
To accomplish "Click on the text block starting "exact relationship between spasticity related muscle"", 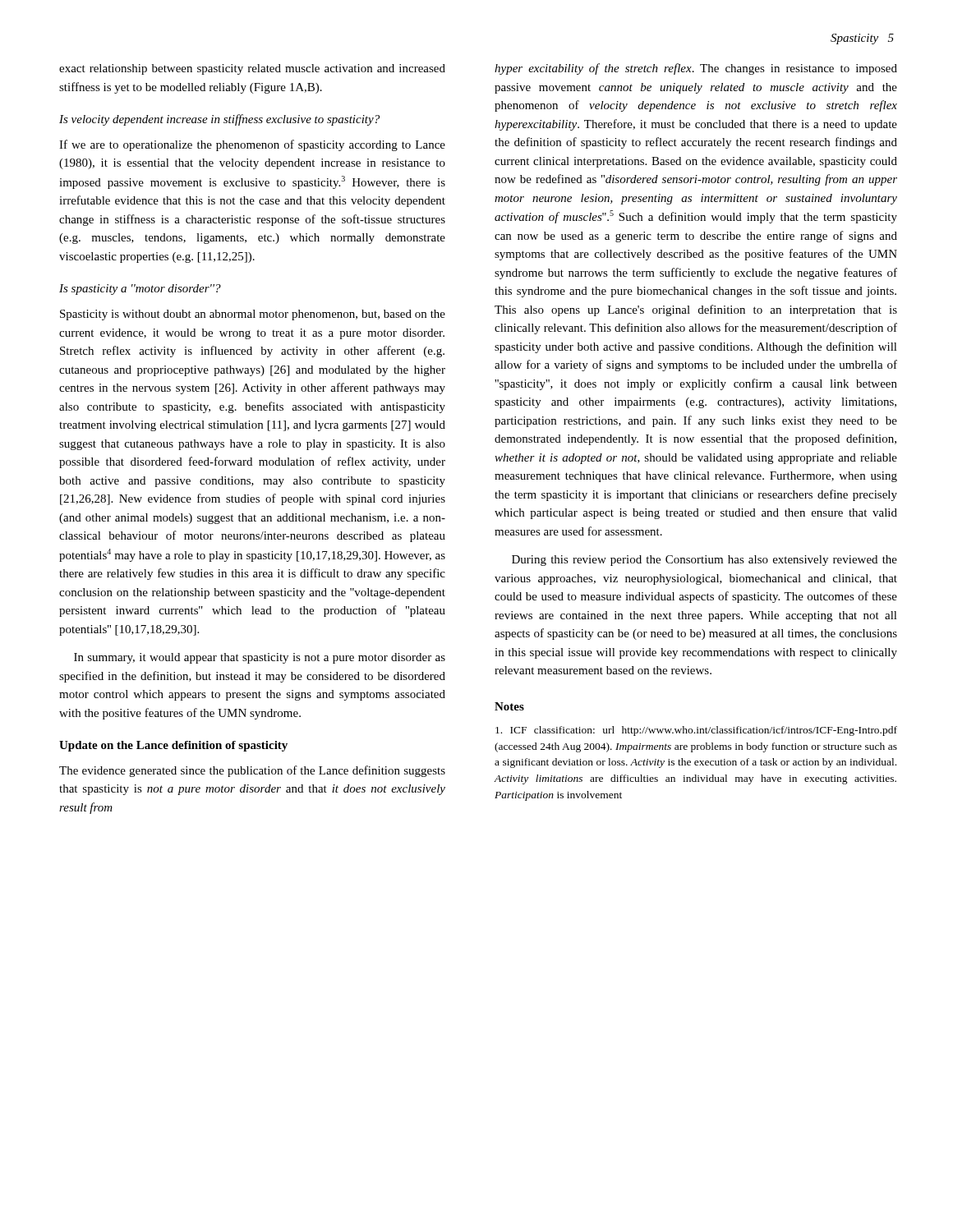I will [252, 78].
